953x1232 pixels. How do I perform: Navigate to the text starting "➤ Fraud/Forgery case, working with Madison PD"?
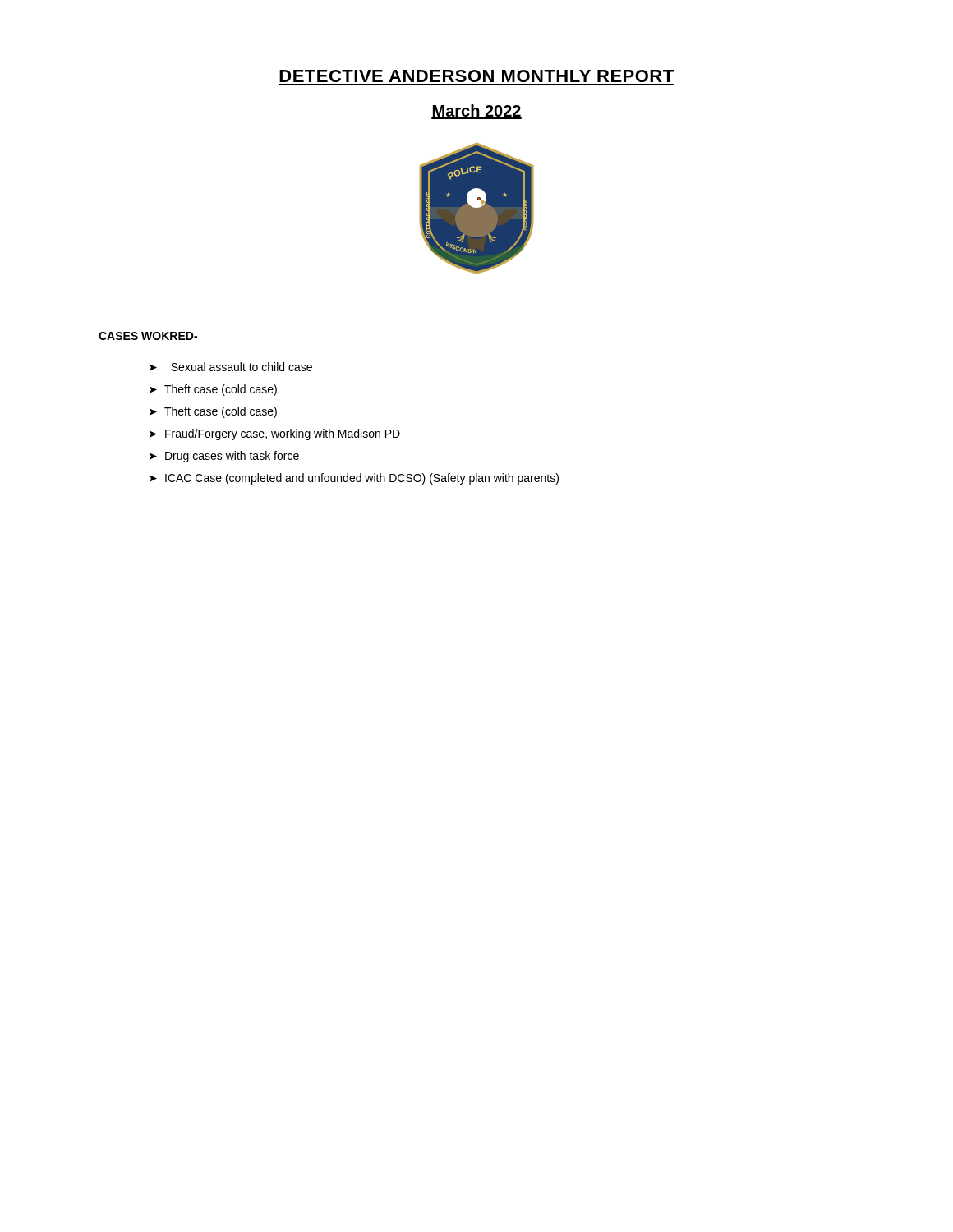(274, 434)
